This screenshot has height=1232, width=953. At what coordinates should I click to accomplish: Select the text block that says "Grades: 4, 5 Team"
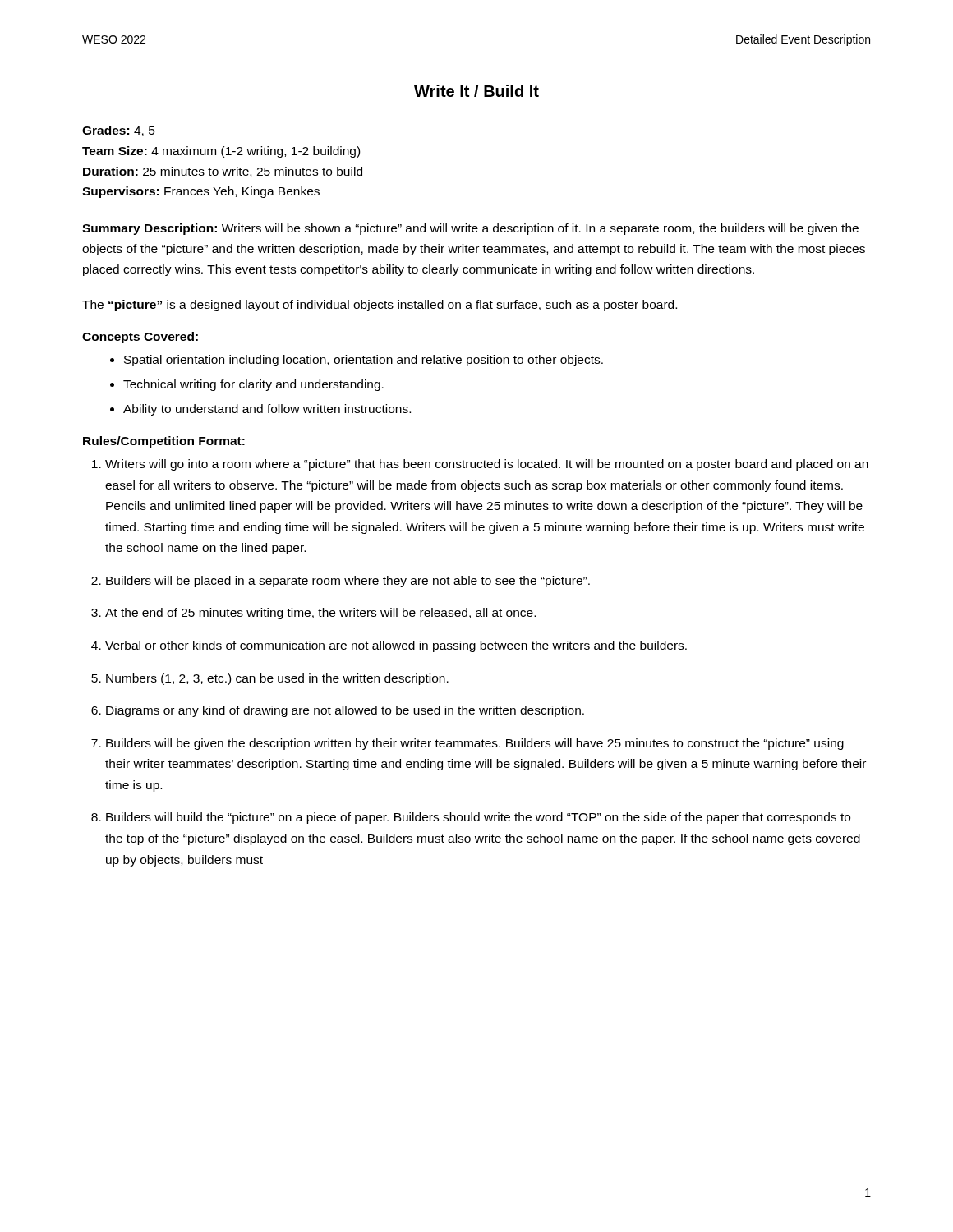coord(223,161)
